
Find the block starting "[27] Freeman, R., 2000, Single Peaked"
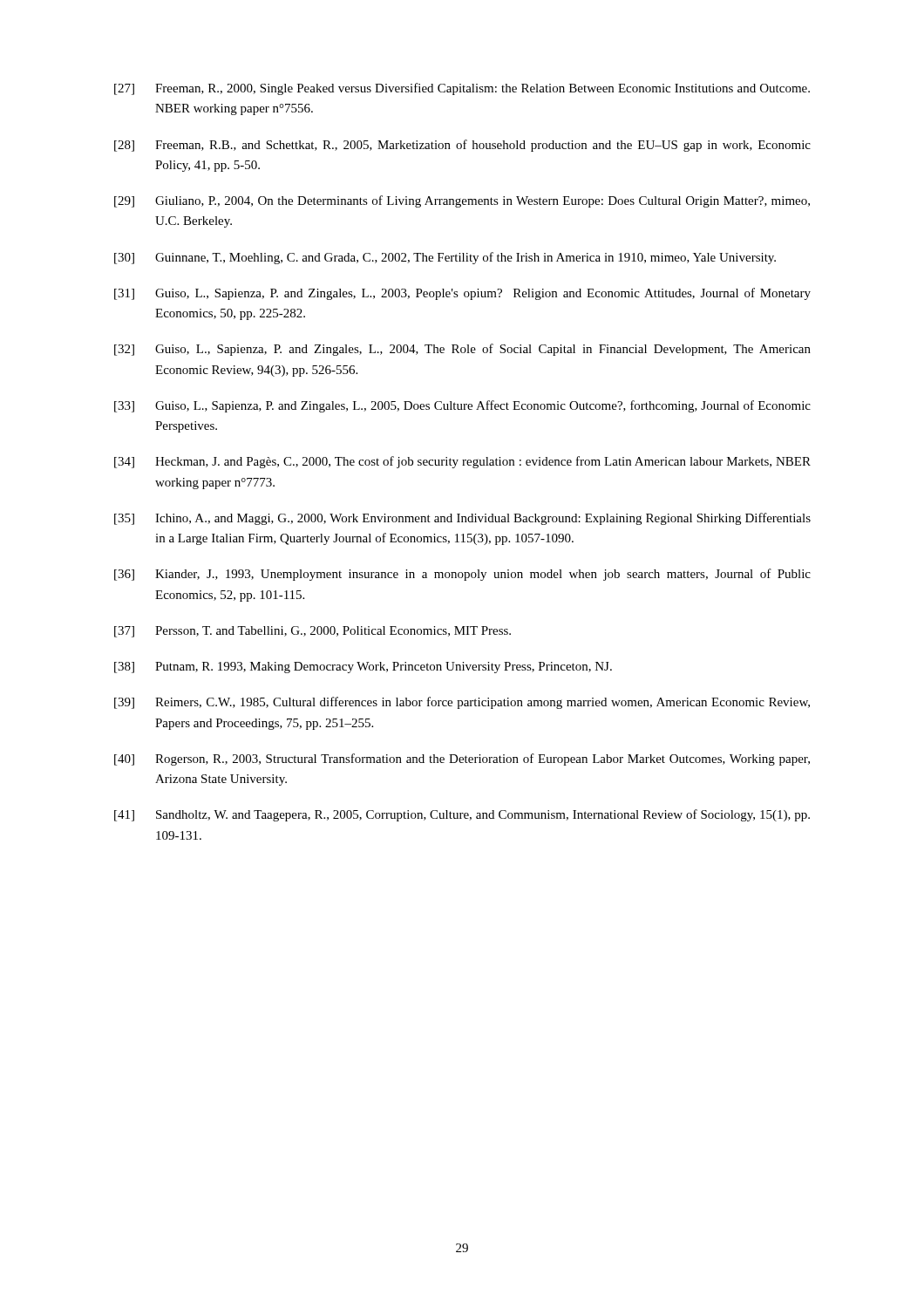462,99
